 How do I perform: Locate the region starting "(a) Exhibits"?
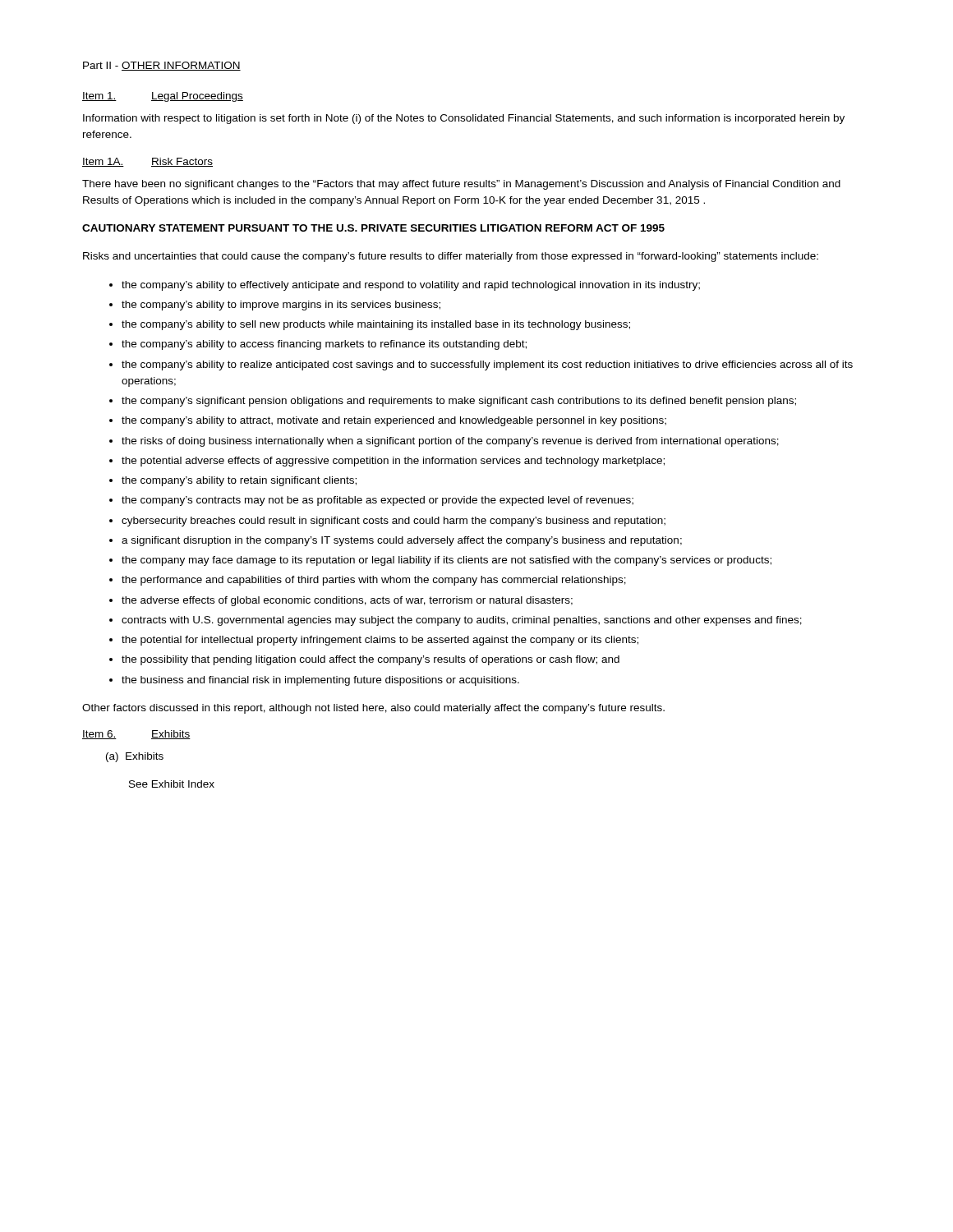coord(135,757)
